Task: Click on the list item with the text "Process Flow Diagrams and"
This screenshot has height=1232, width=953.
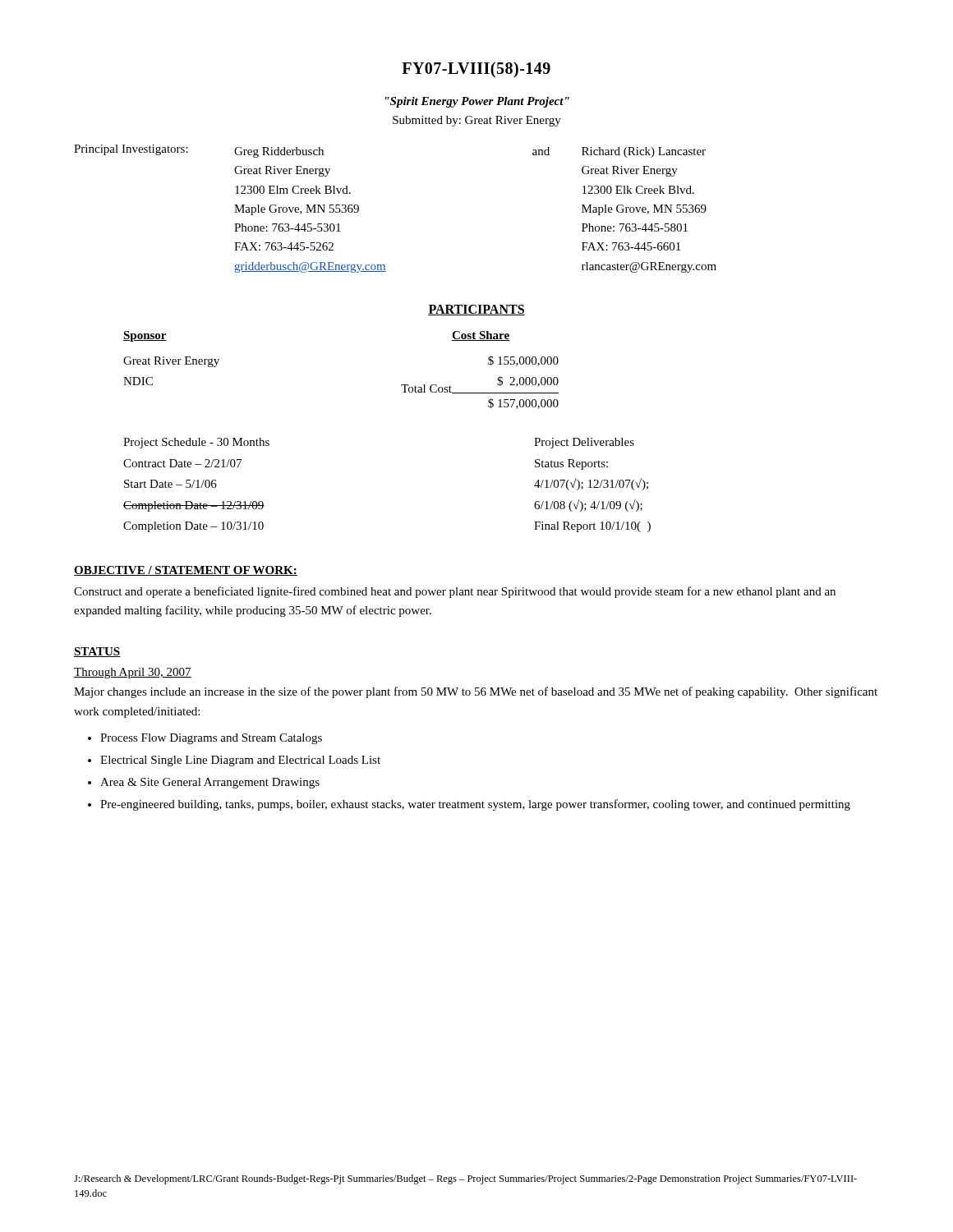Action: click(x=211, y=737)
